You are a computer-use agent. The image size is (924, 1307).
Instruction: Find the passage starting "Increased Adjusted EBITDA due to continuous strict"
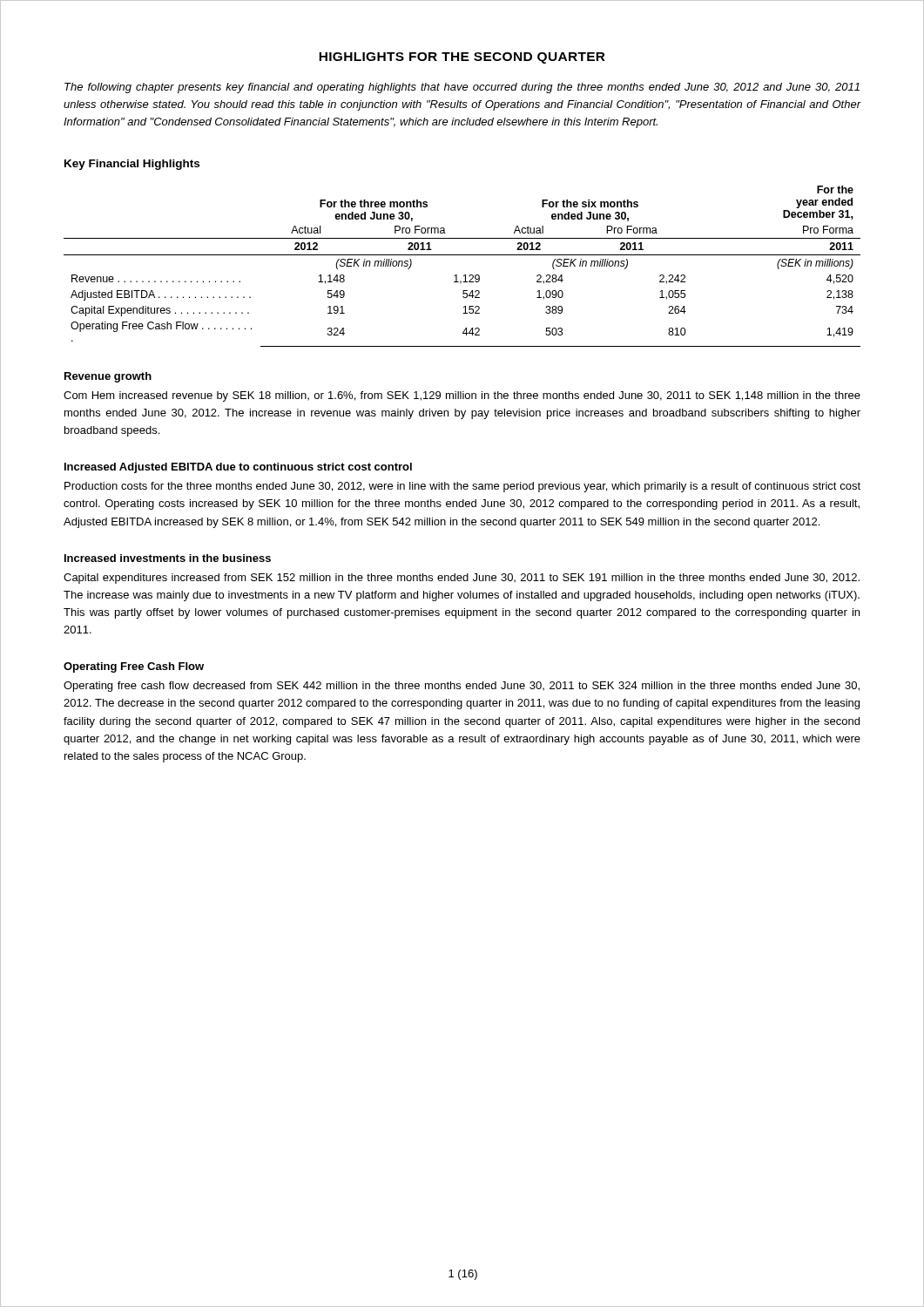[238, 467]
